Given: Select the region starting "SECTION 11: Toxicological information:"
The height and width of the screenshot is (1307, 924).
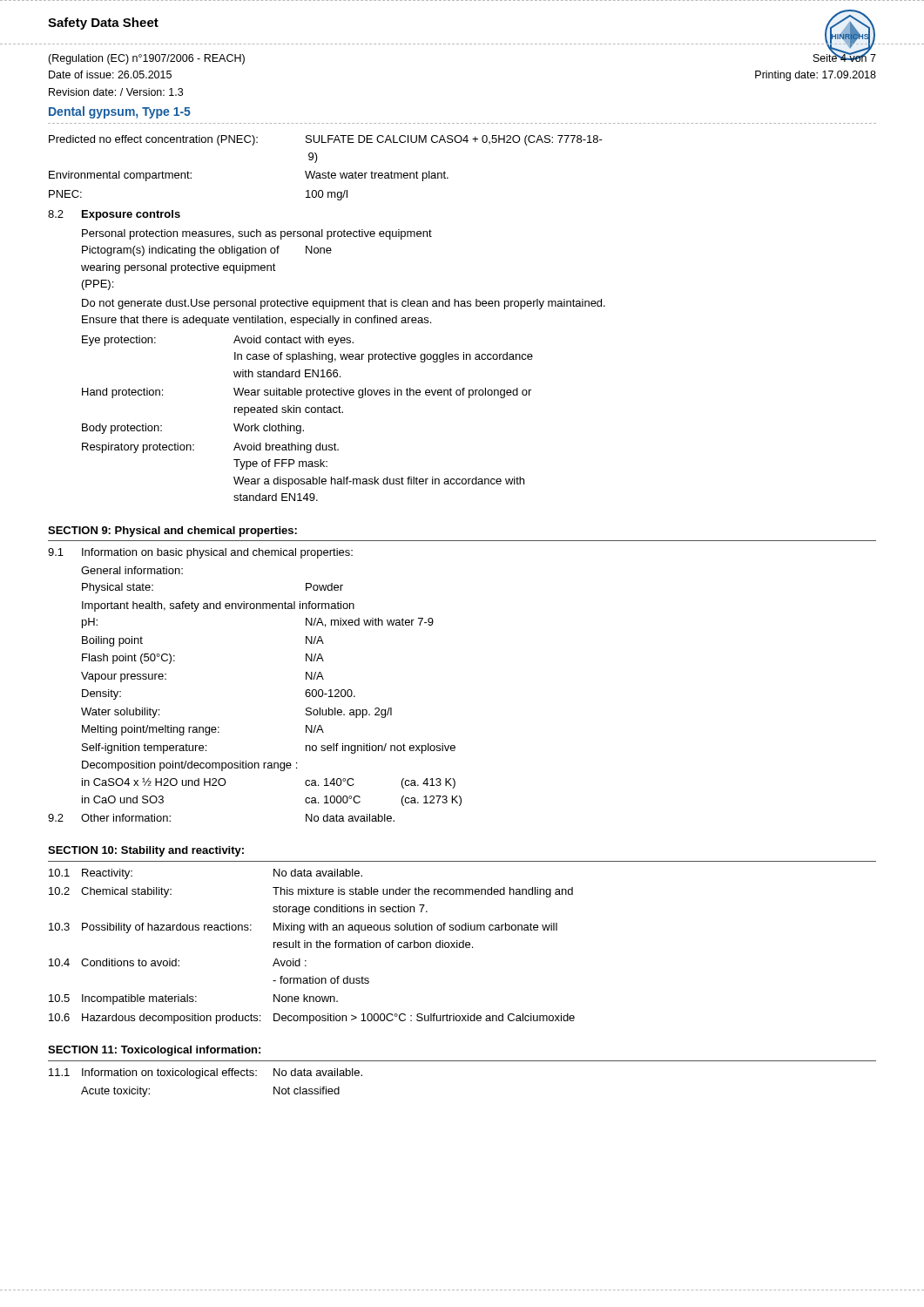Looking at the screenshot, I should point(155,1050).
